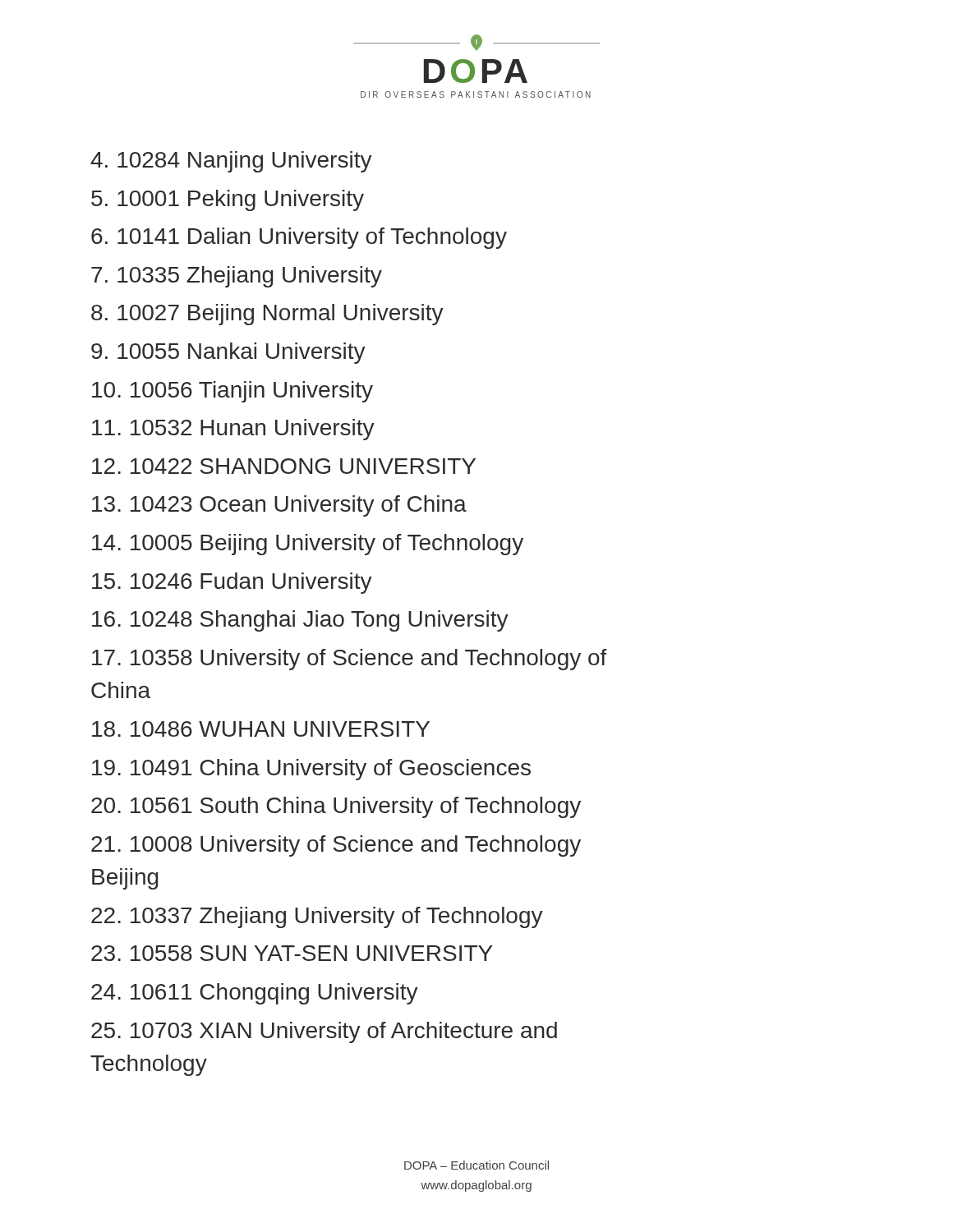The image size is (953, 1232).
Task: Locate the element starting "8. 10027 Beijing"
Action: tap(267, 313)
